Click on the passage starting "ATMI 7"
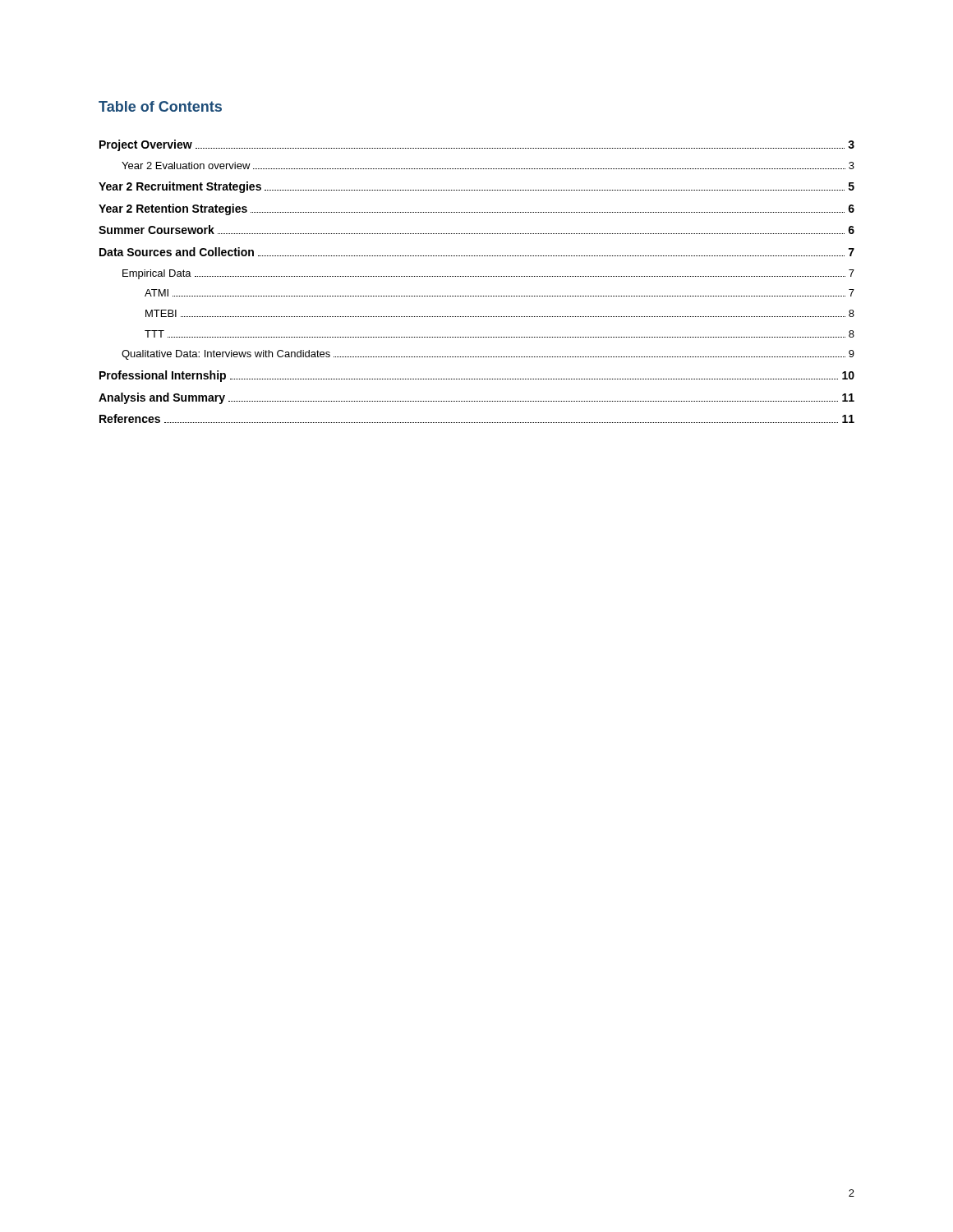Image resolution: width=953 pixels, height=1232 pixels. (x=476, y=294)
